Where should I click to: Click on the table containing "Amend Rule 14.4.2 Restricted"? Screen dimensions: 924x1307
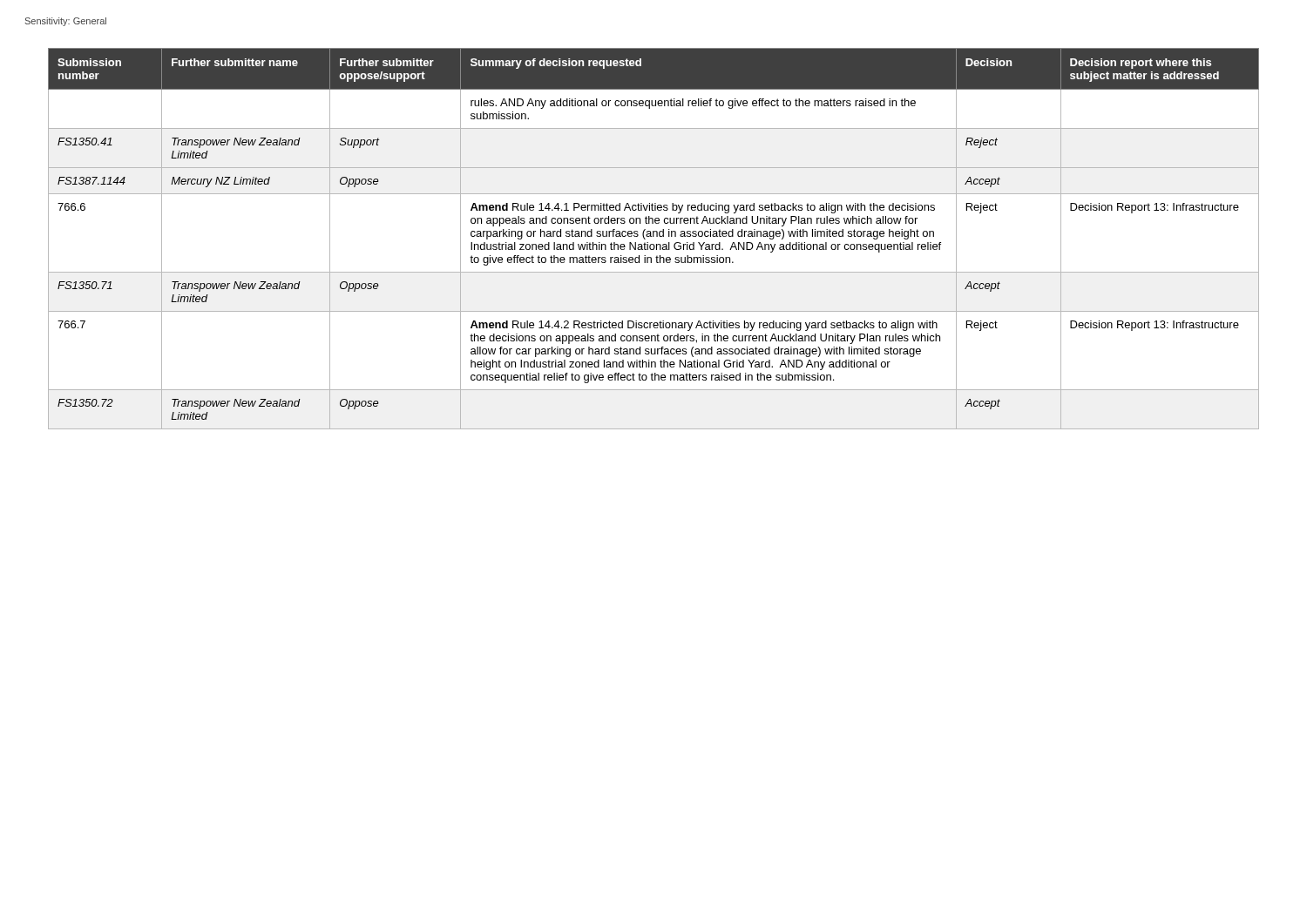(654, 239)
